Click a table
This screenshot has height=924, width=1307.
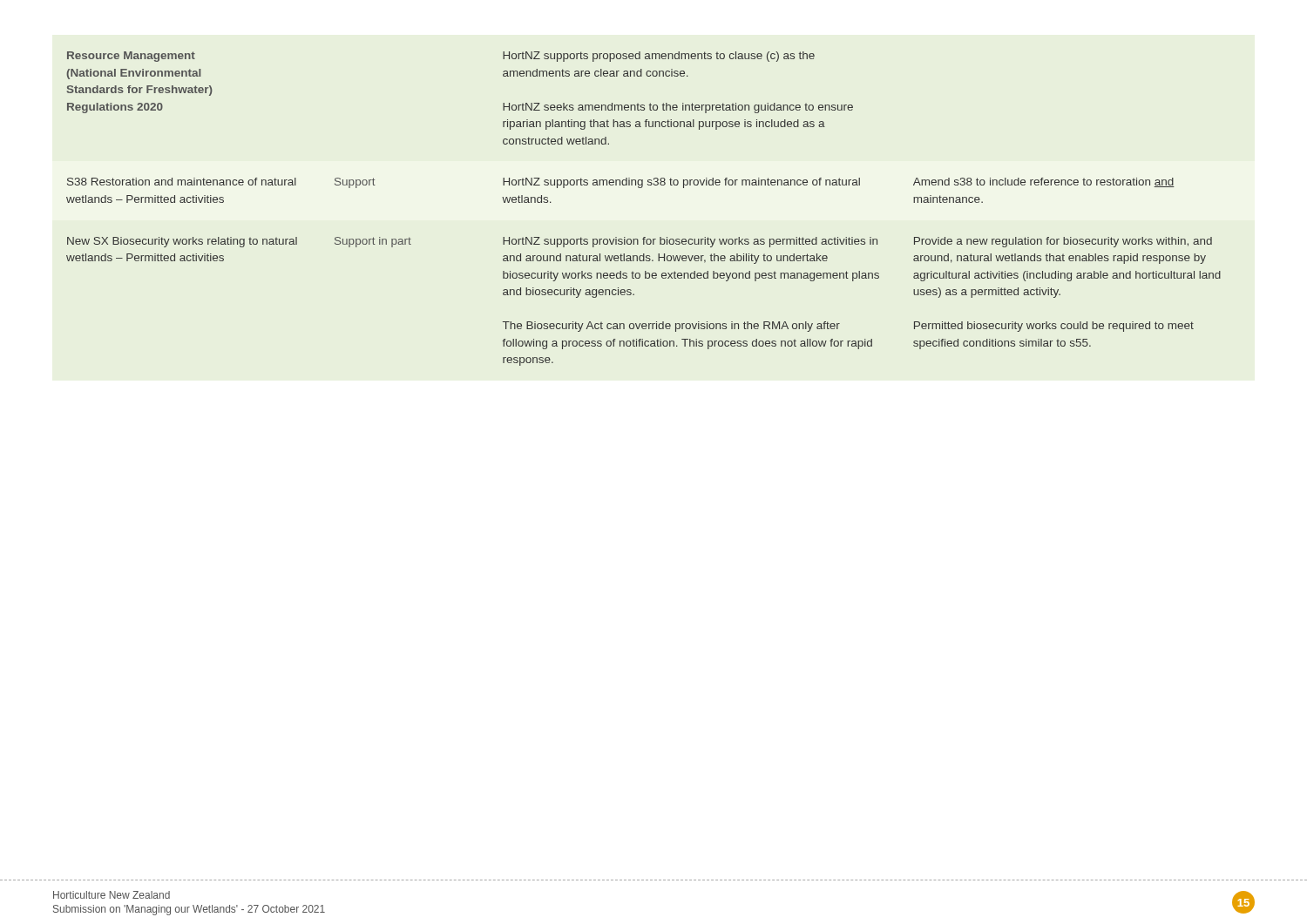point(654,208)
